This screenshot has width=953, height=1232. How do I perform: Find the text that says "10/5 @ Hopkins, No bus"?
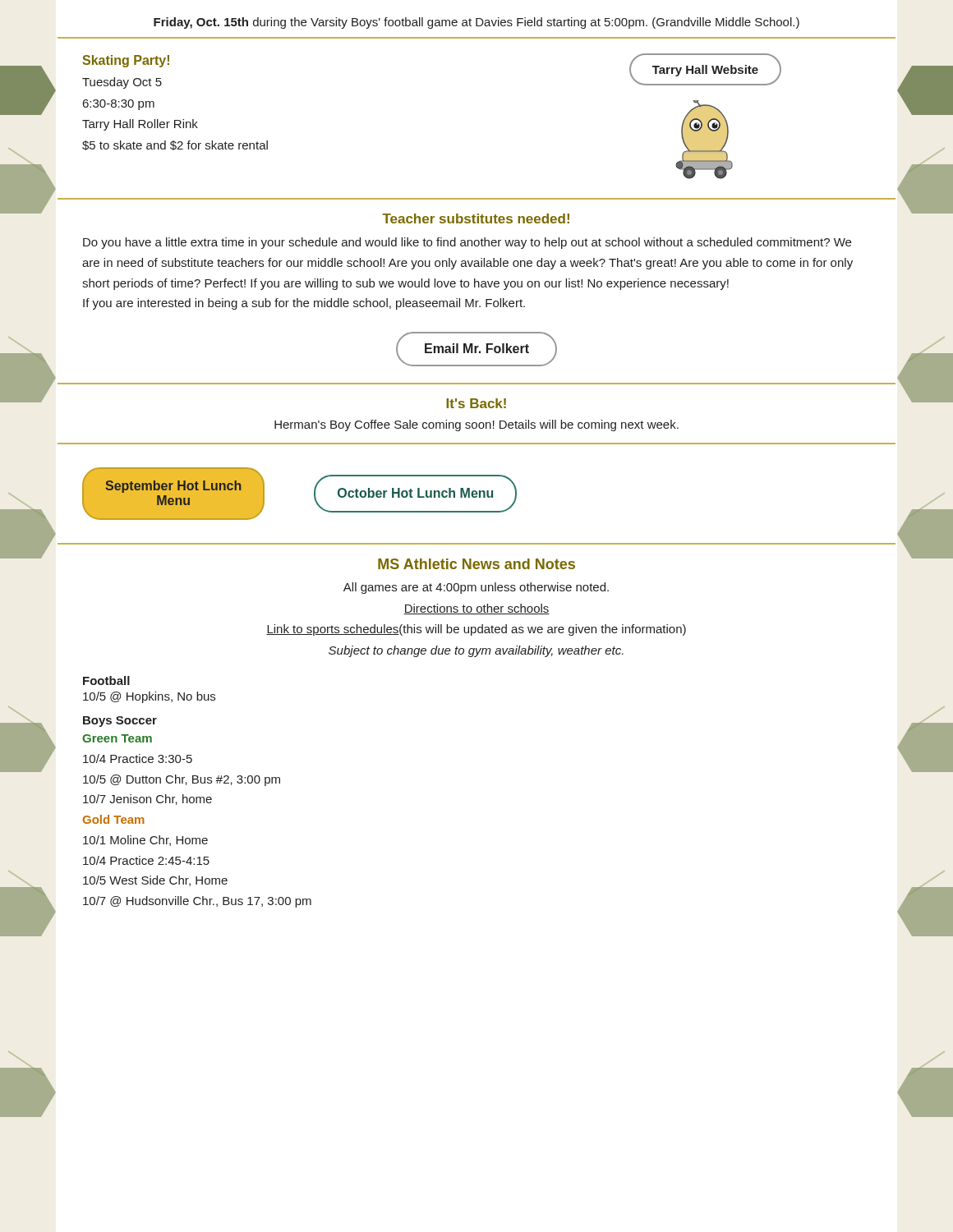click(149, 696)
